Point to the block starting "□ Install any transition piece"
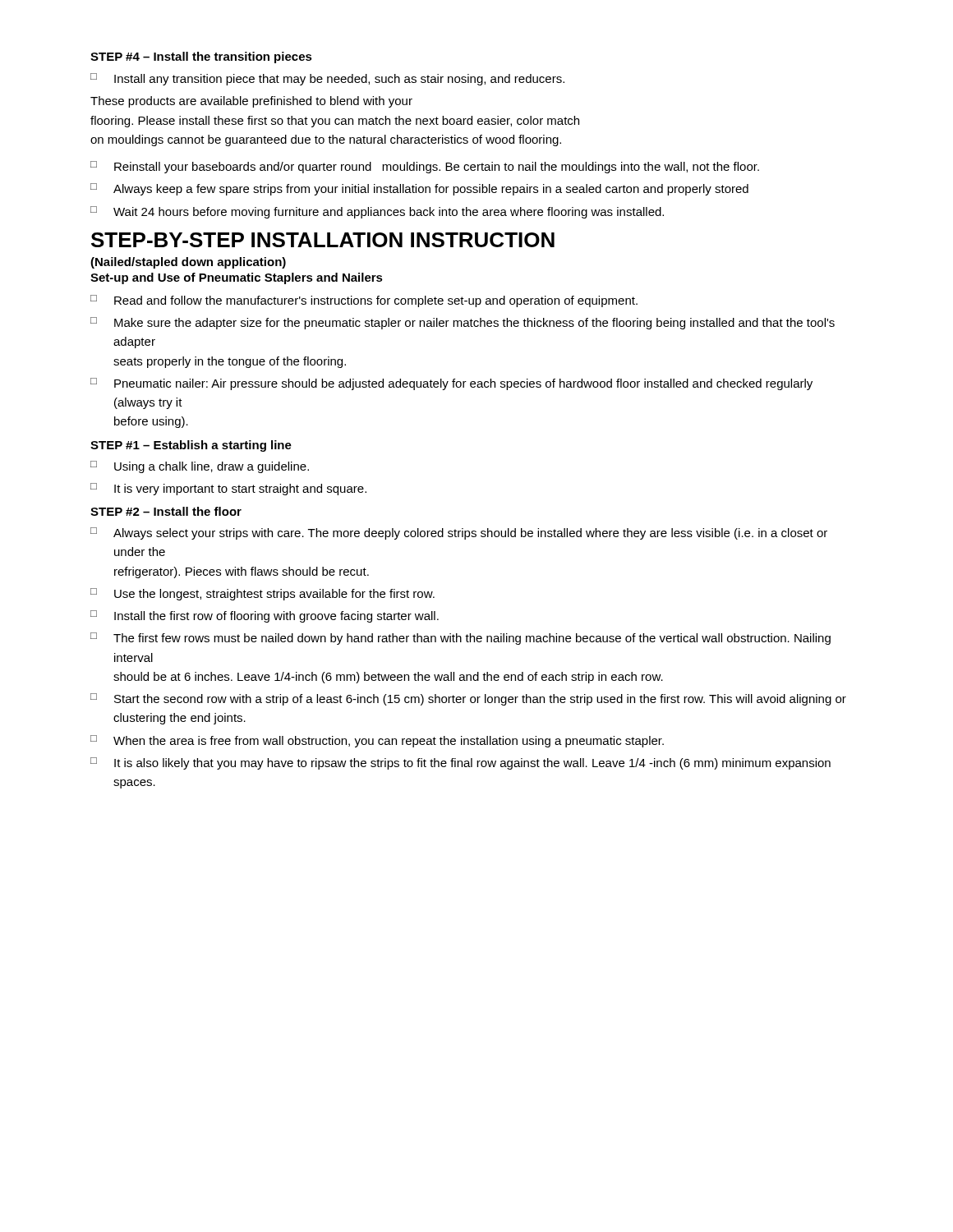Screen dimensions: 1232x953 (468, 79)
